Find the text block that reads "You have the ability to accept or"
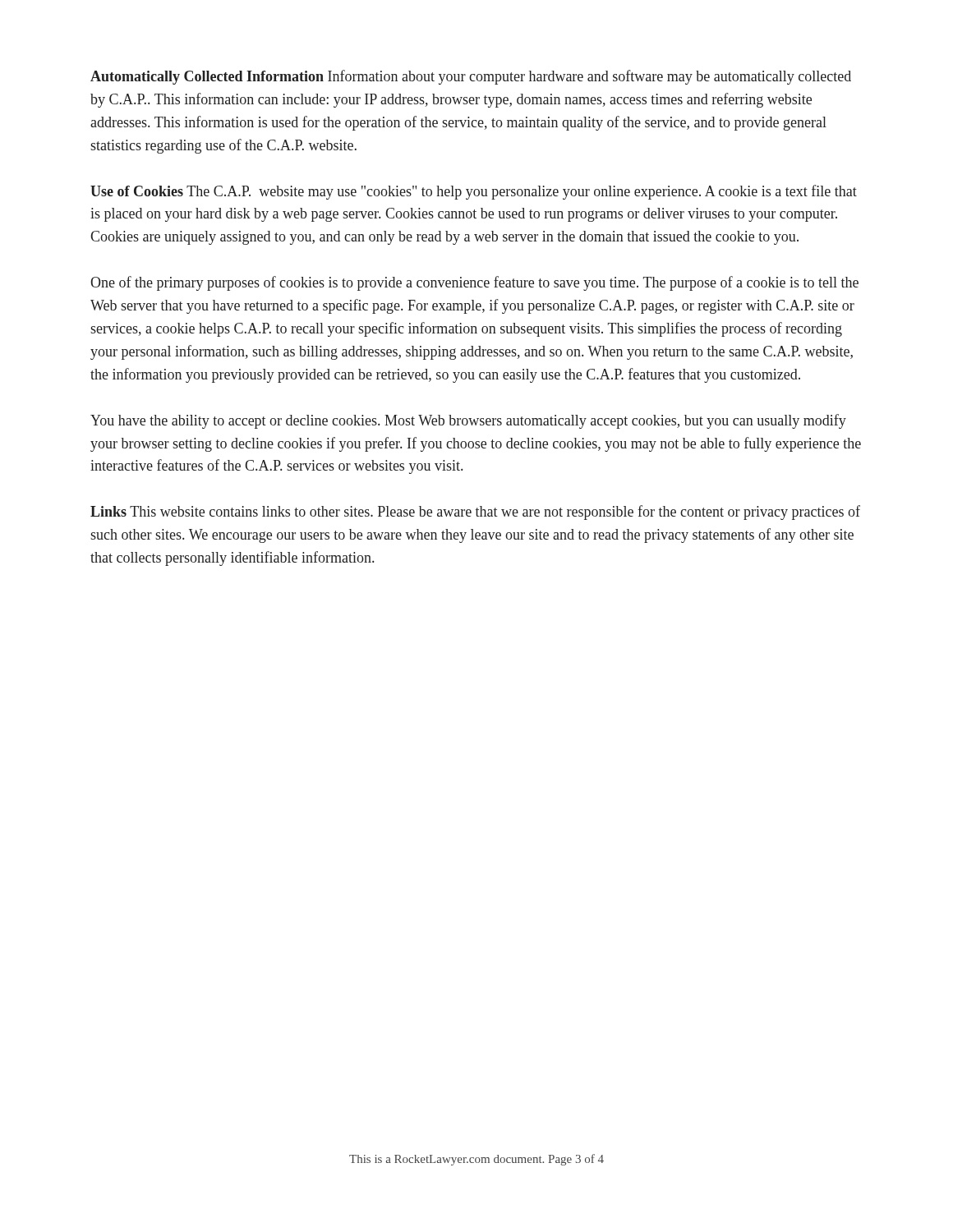Image resolution: width=953 pixels, height=1232 pixels. pyautogui.click(x=476, y=443)
